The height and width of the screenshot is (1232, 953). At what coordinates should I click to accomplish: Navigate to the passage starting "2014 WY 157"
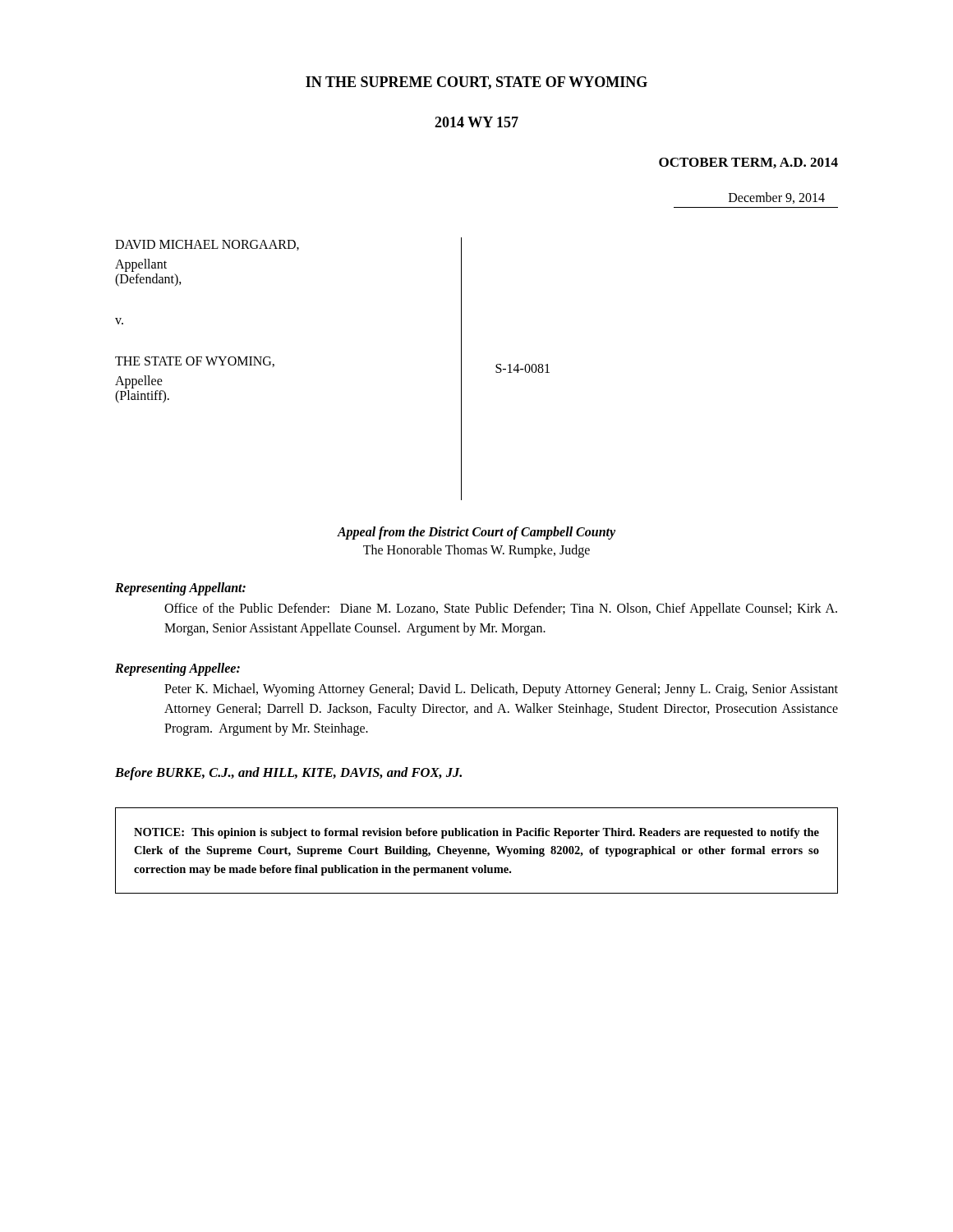point(476,122)
